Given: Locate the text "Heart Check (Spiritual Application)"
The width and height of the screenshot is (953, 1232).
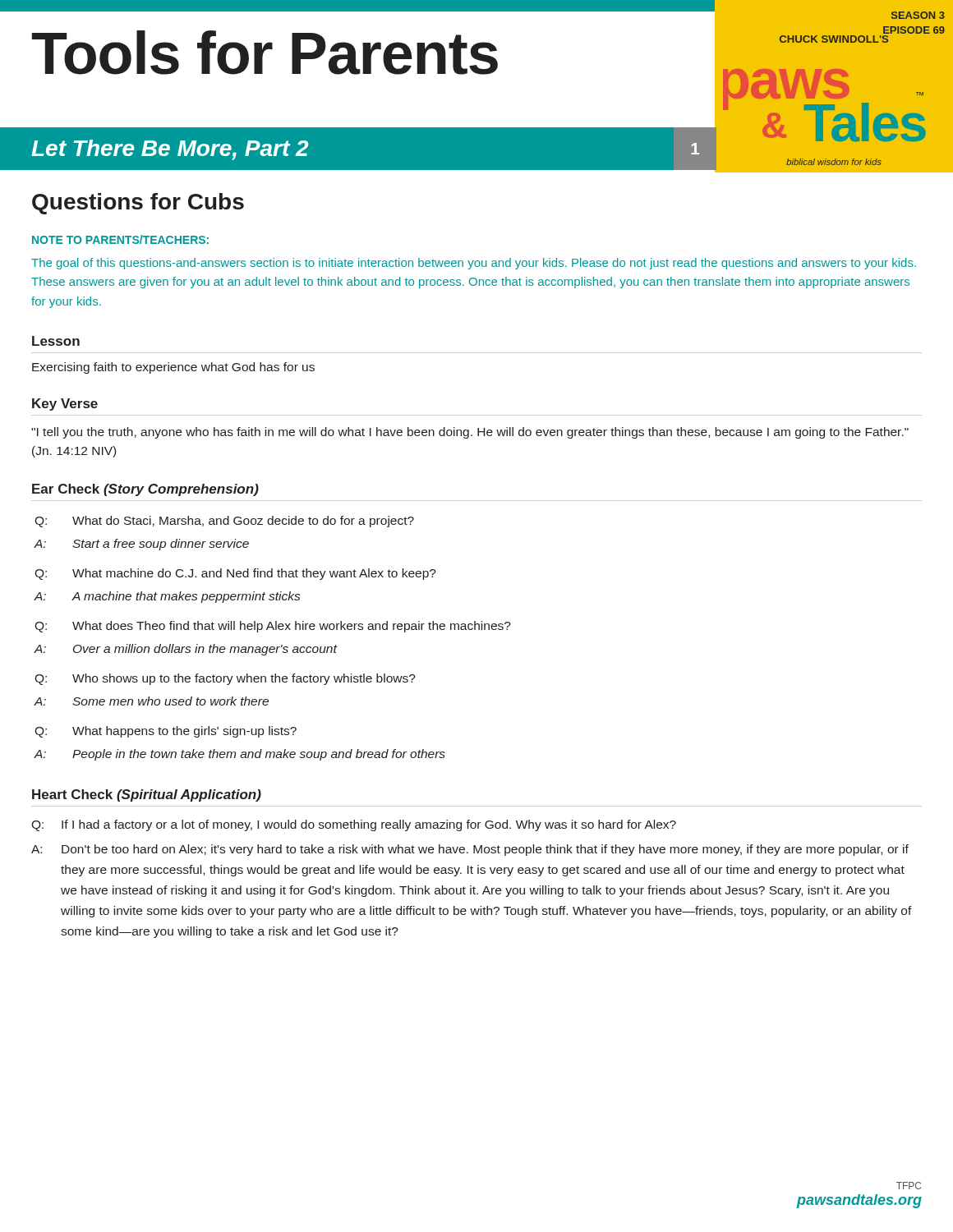Looking at the screenshot, I should click(x=146, y=795).
